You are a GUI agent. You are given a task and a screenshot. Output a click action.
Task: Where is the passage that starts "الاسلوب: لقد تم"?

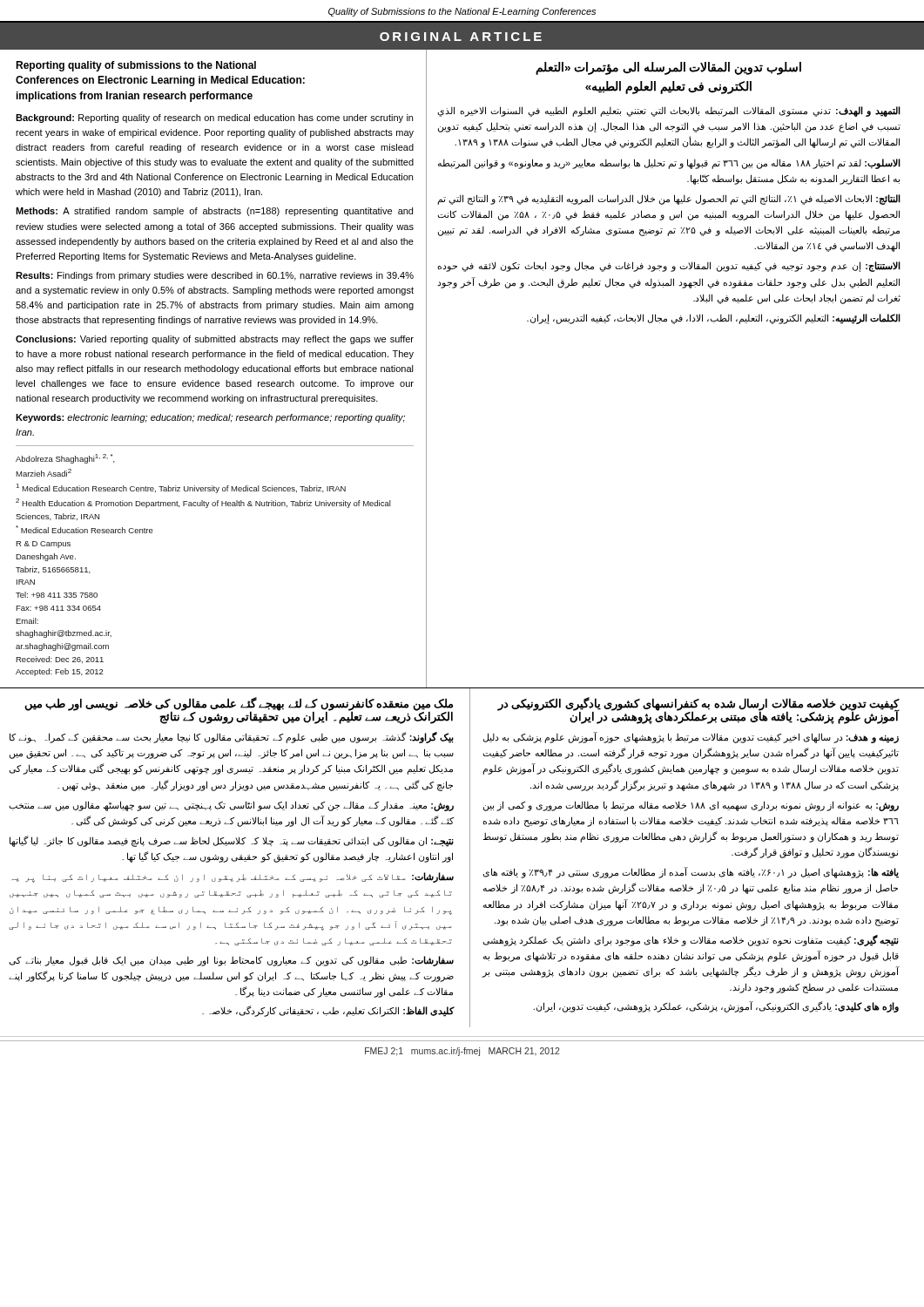point(669,170)
